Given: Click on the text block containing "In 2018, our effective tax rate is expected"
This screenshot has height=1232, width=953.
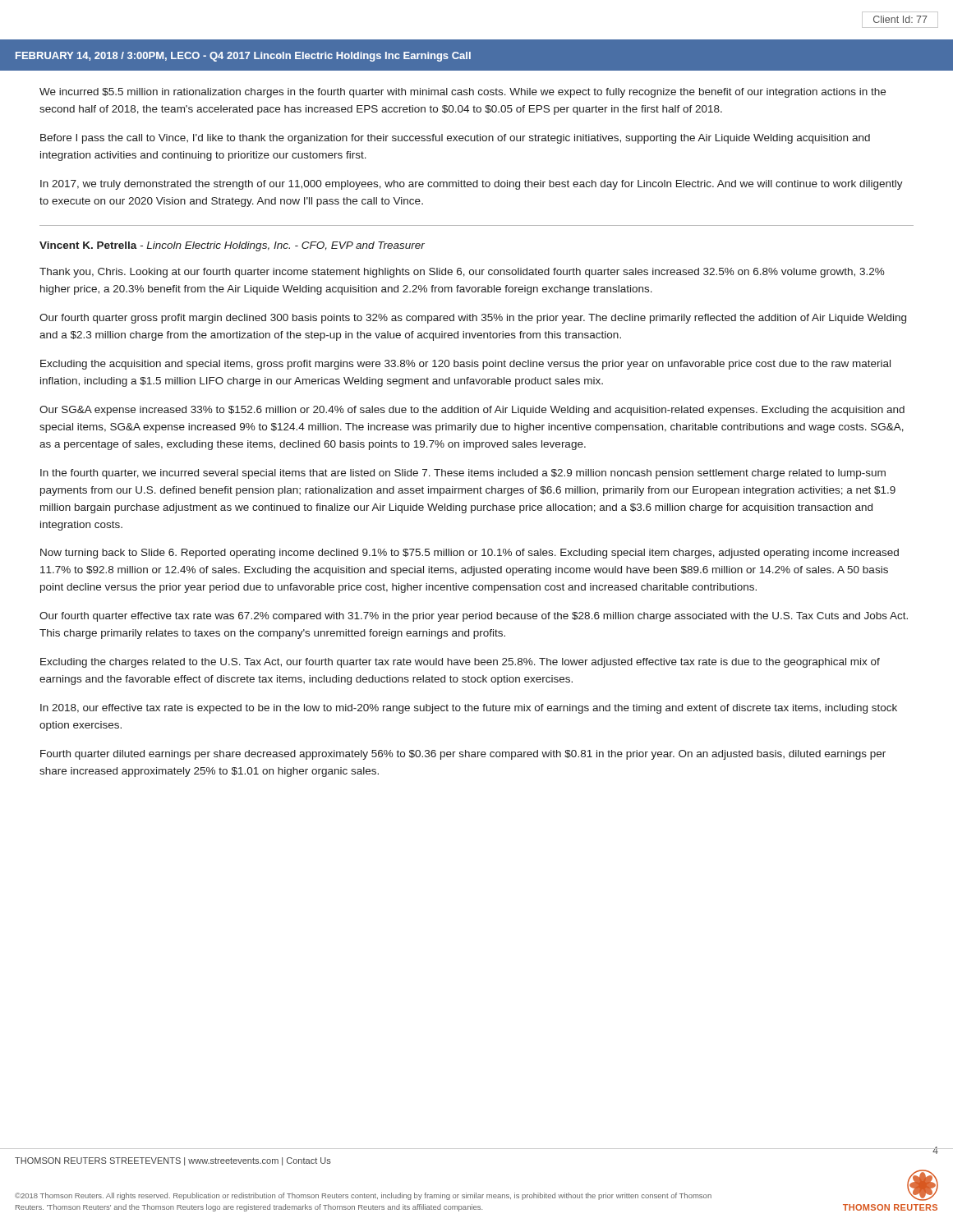Looking at the screenshot, I should [x=468, y=716].
